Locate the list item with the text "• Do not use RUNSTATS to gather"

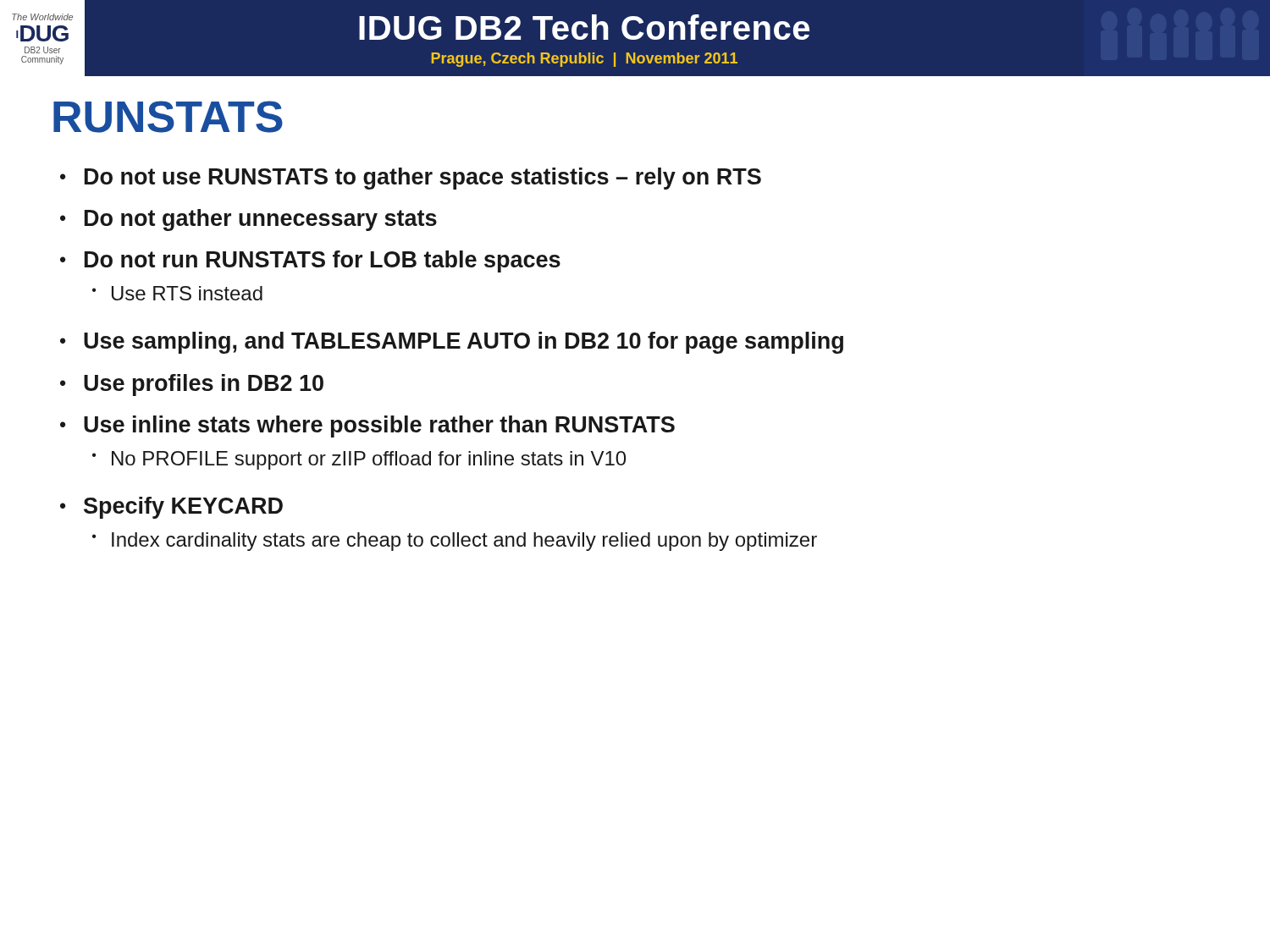pos(406,177)
